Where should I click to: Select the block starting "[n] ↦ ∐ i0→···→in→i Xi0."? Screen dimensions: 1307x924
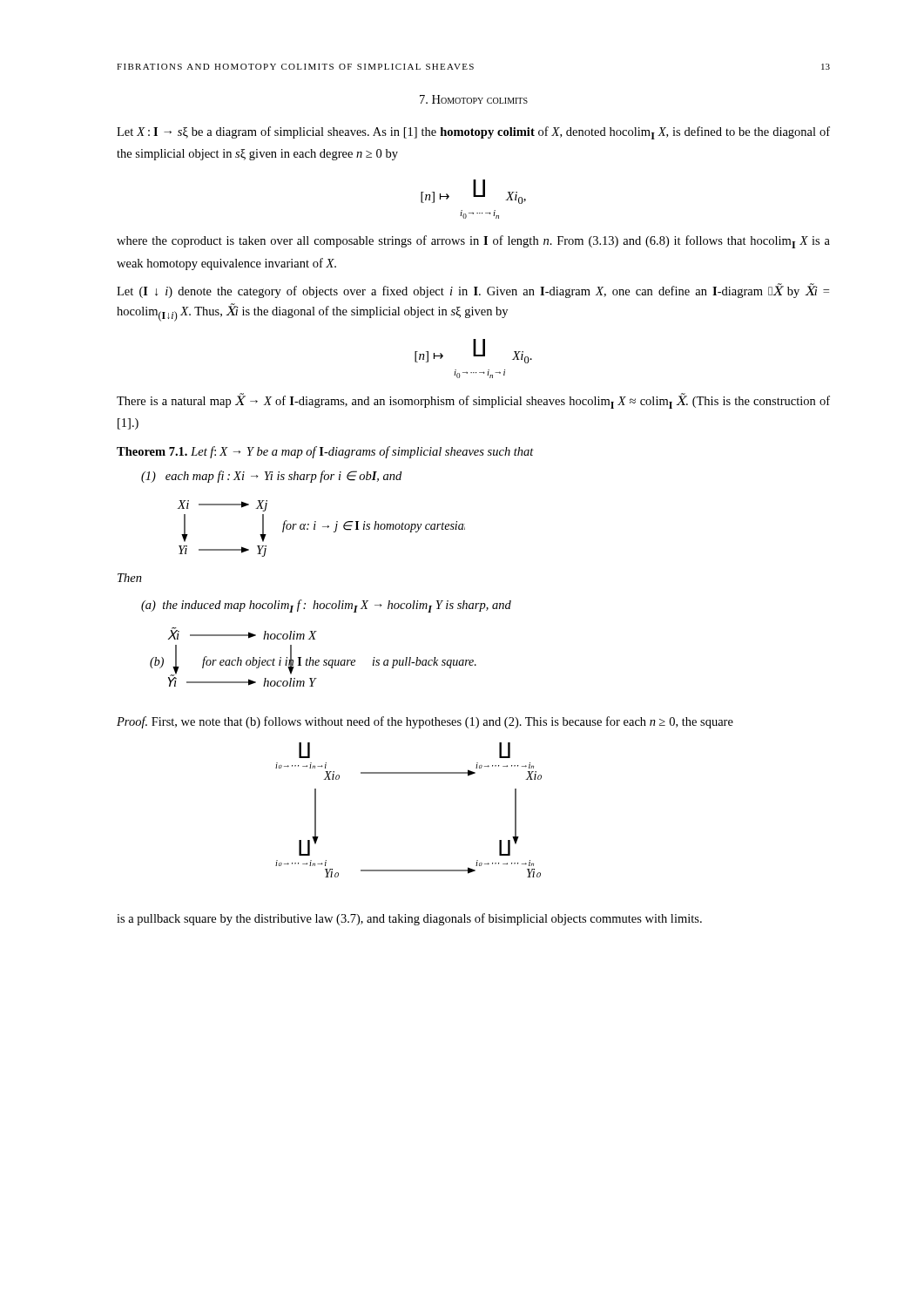(x=473, y=357)
